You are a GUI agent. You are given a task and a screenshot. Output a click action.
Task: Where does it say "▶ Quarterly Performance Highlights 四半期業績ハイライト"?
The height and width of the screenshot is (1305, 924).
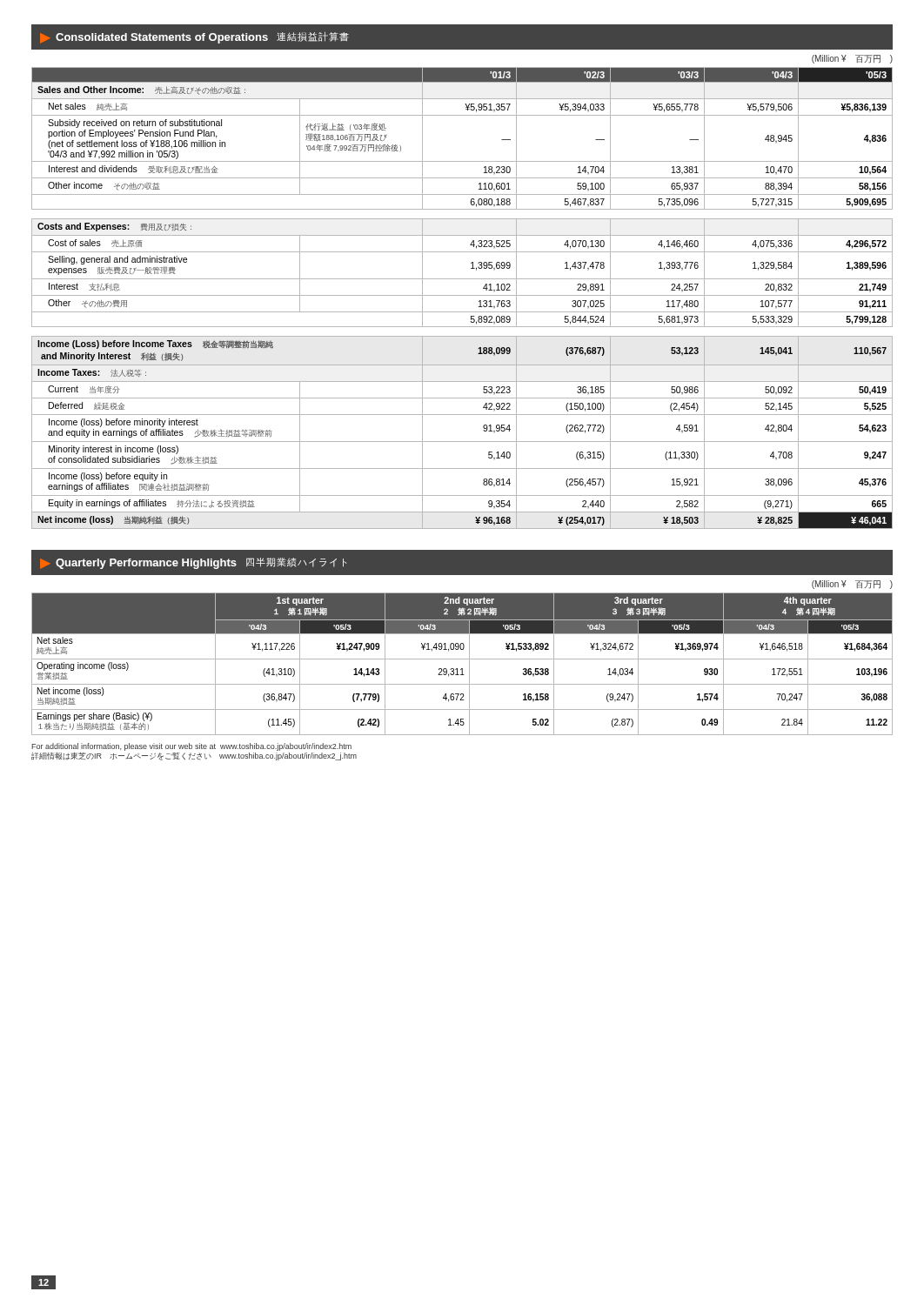[195, 562]
